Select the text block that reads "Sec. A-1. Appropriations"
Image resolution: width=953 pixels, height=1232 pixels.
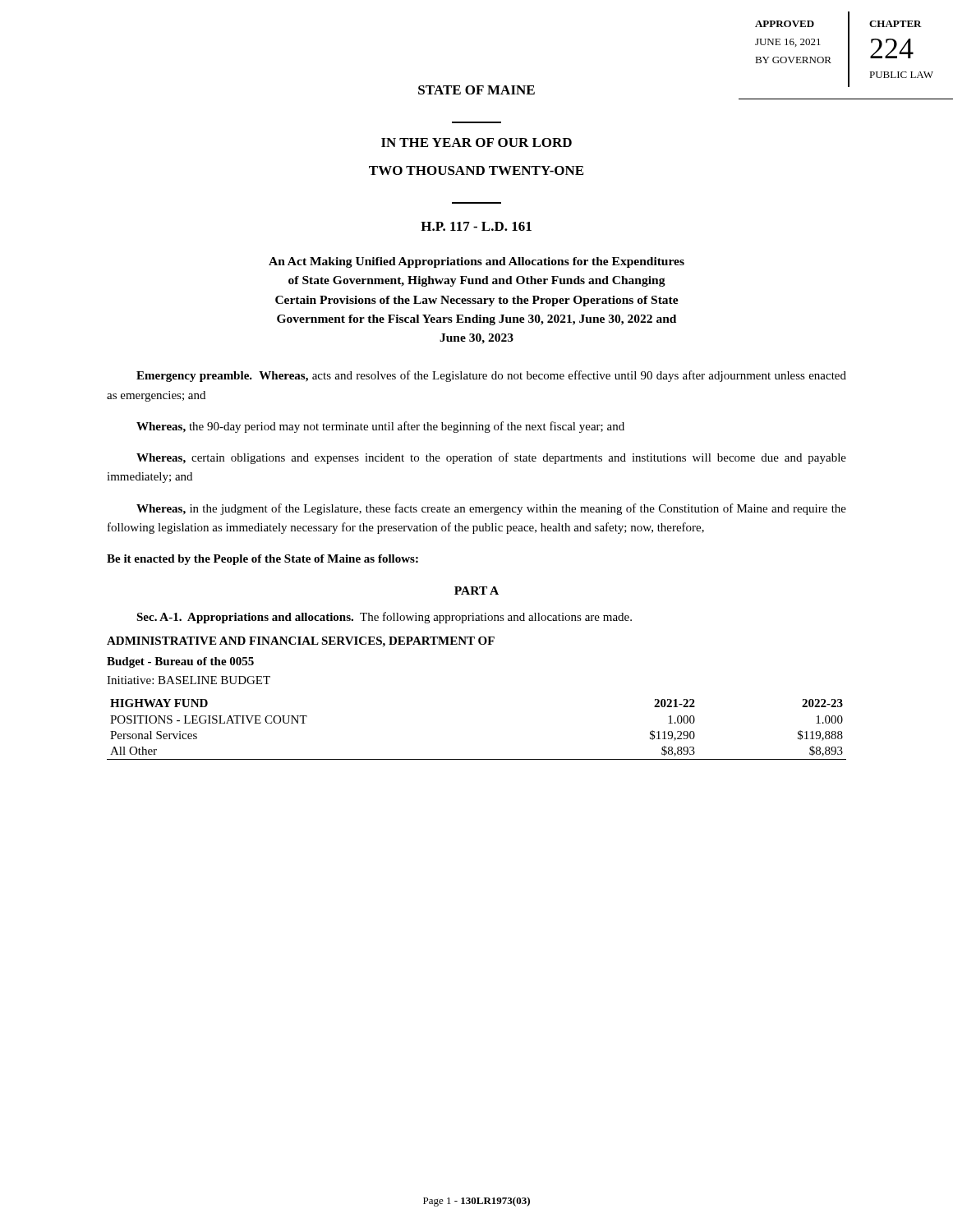point(384,617)
